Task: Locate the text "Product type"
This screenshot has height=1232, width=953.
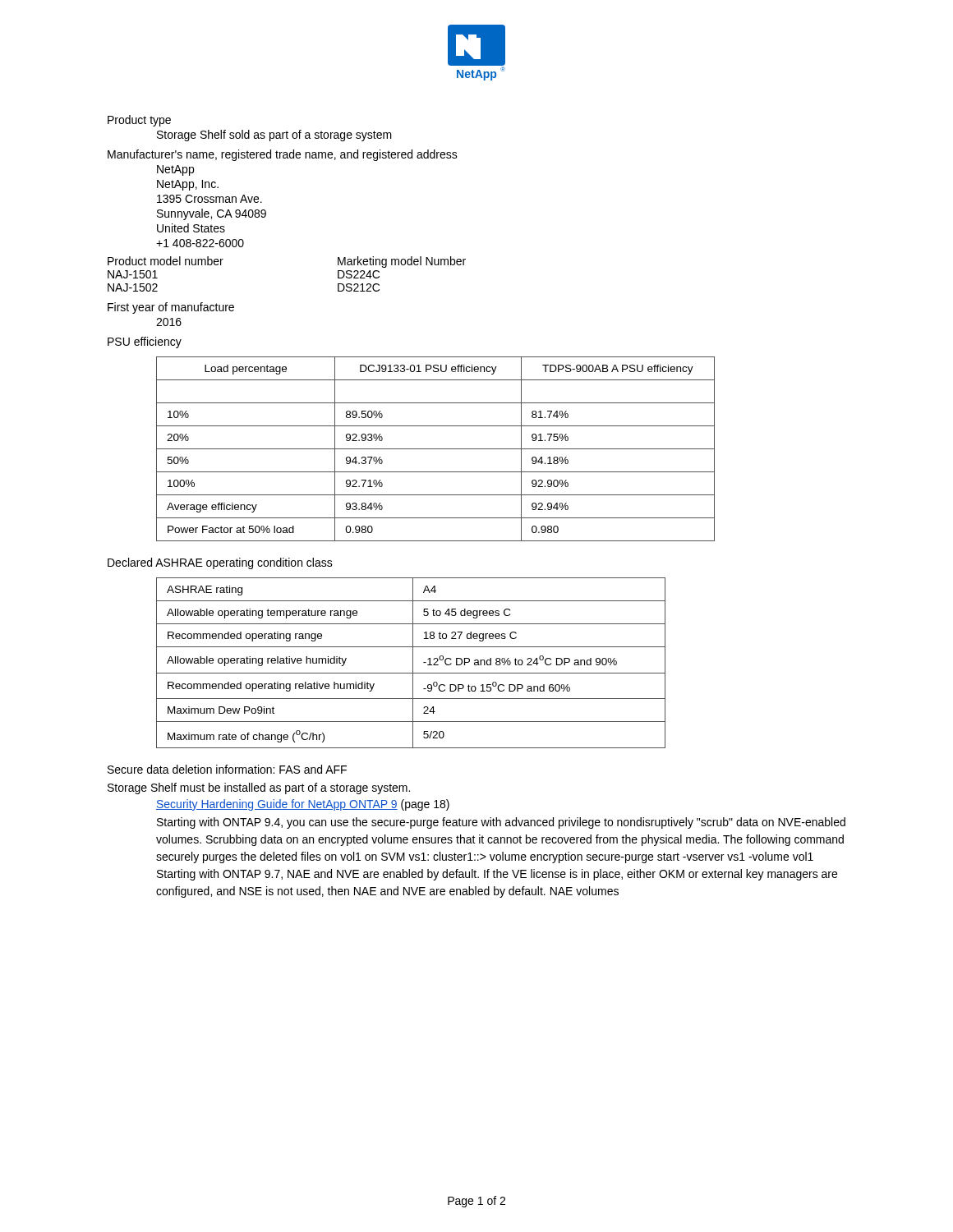Action: (139, 120)
